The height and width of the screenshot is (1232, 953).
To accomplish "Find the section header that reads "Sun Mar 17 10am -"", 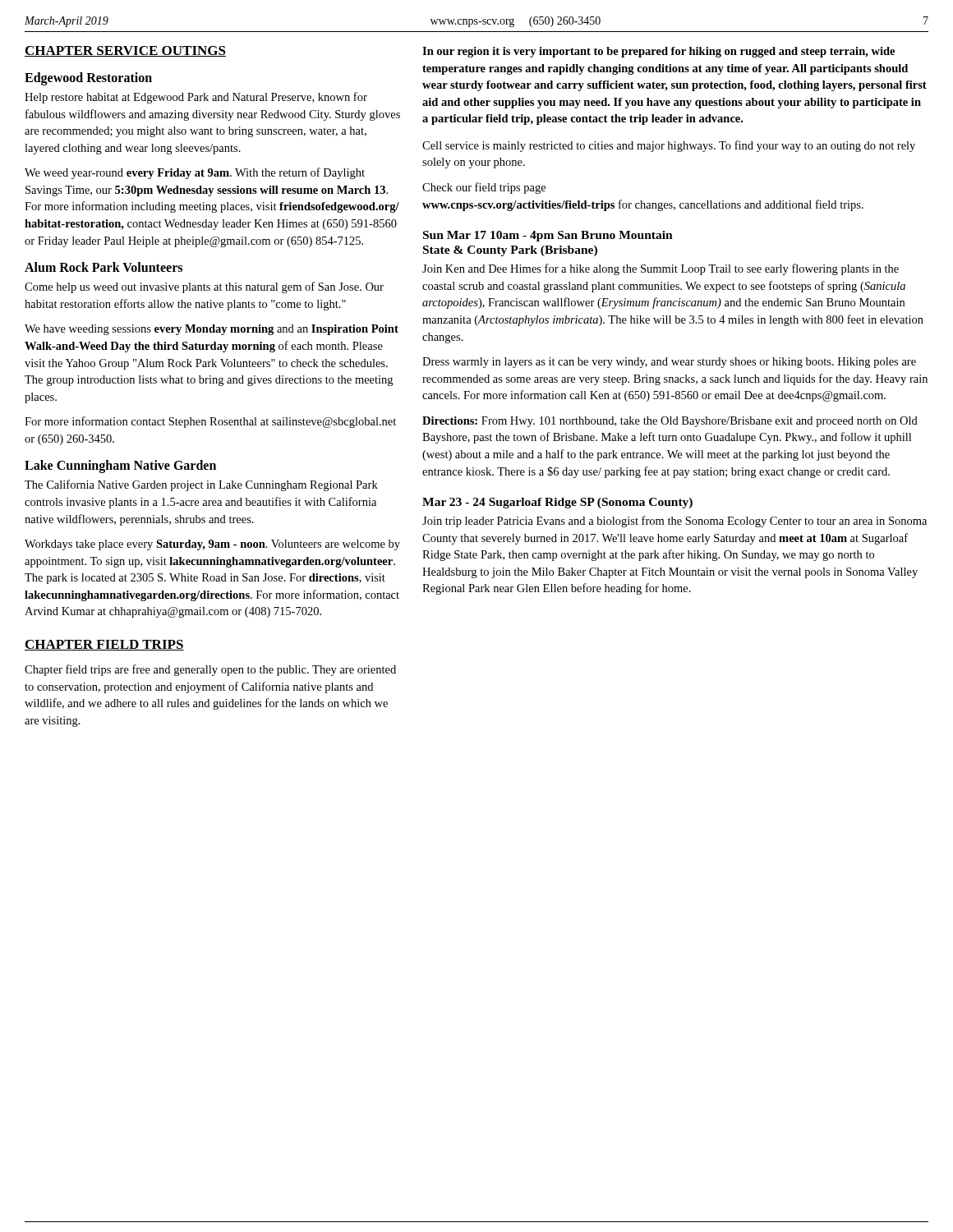I will click(547, 242).
